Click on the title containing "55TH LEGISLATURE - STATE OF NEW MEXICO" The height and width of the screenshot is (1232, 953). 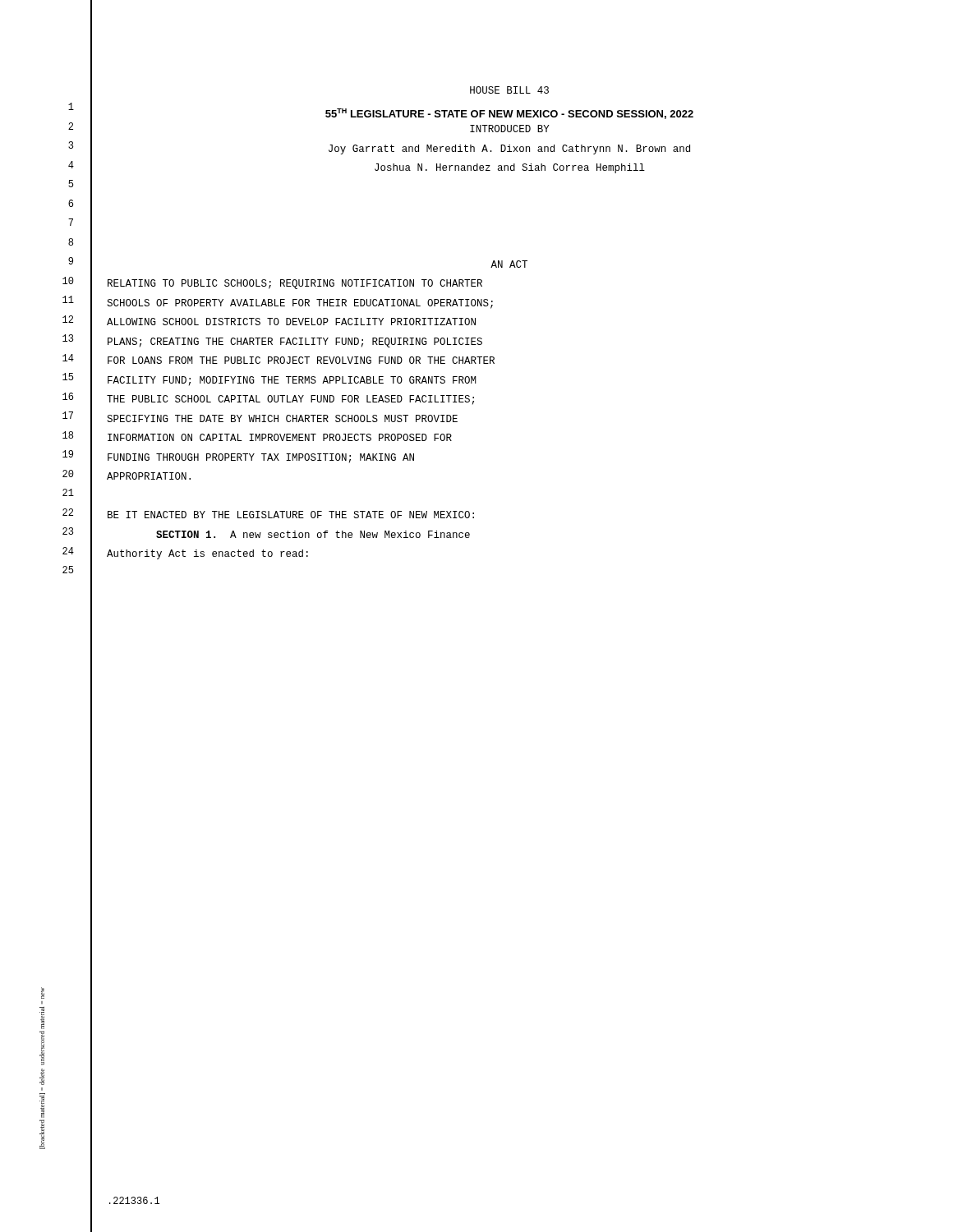pyautogui.click(x=509, y=111)
